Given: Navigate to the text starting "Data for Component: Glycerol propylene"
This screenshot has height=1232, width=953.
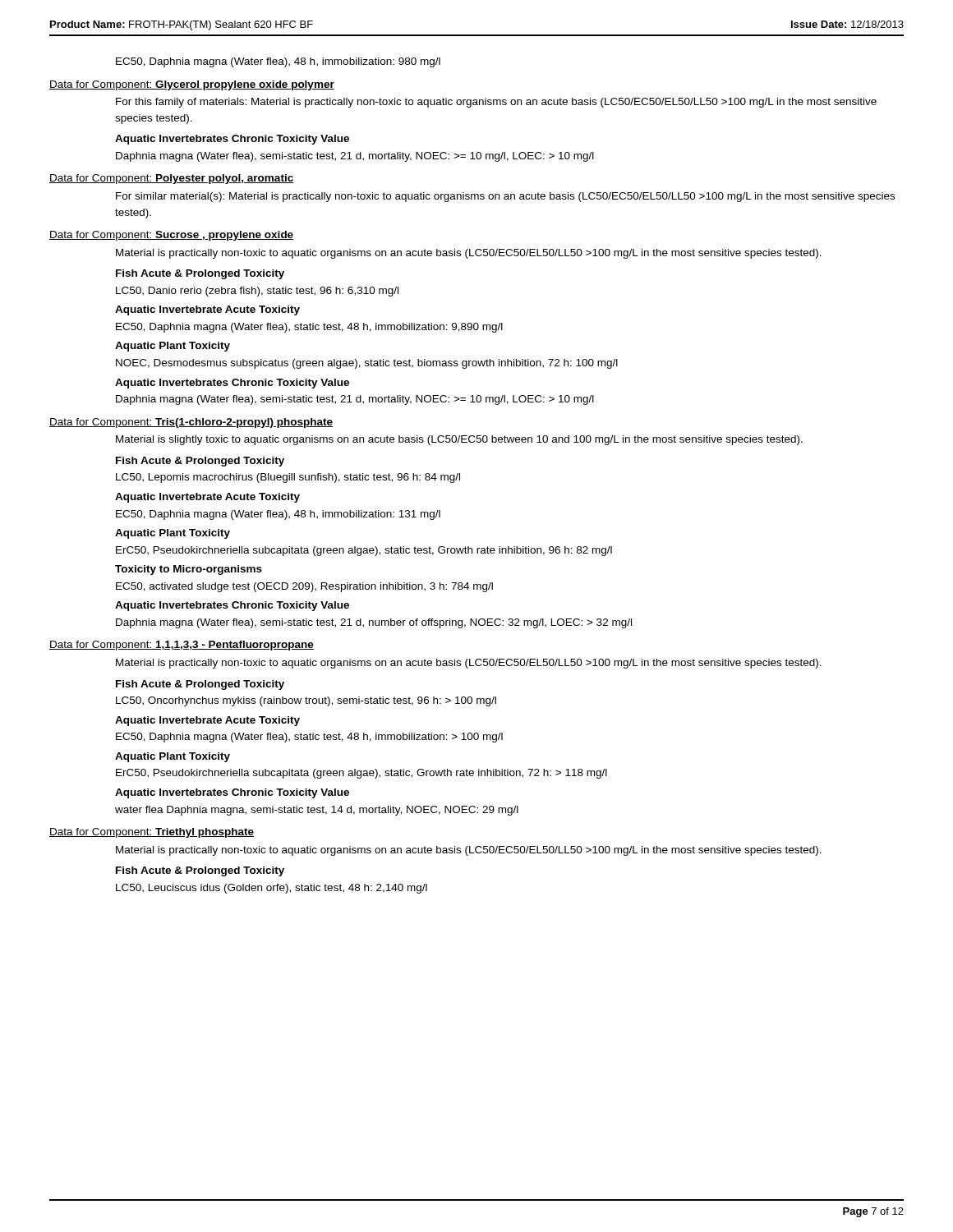Looking at the screenshot, I should (x=192, y=85).
